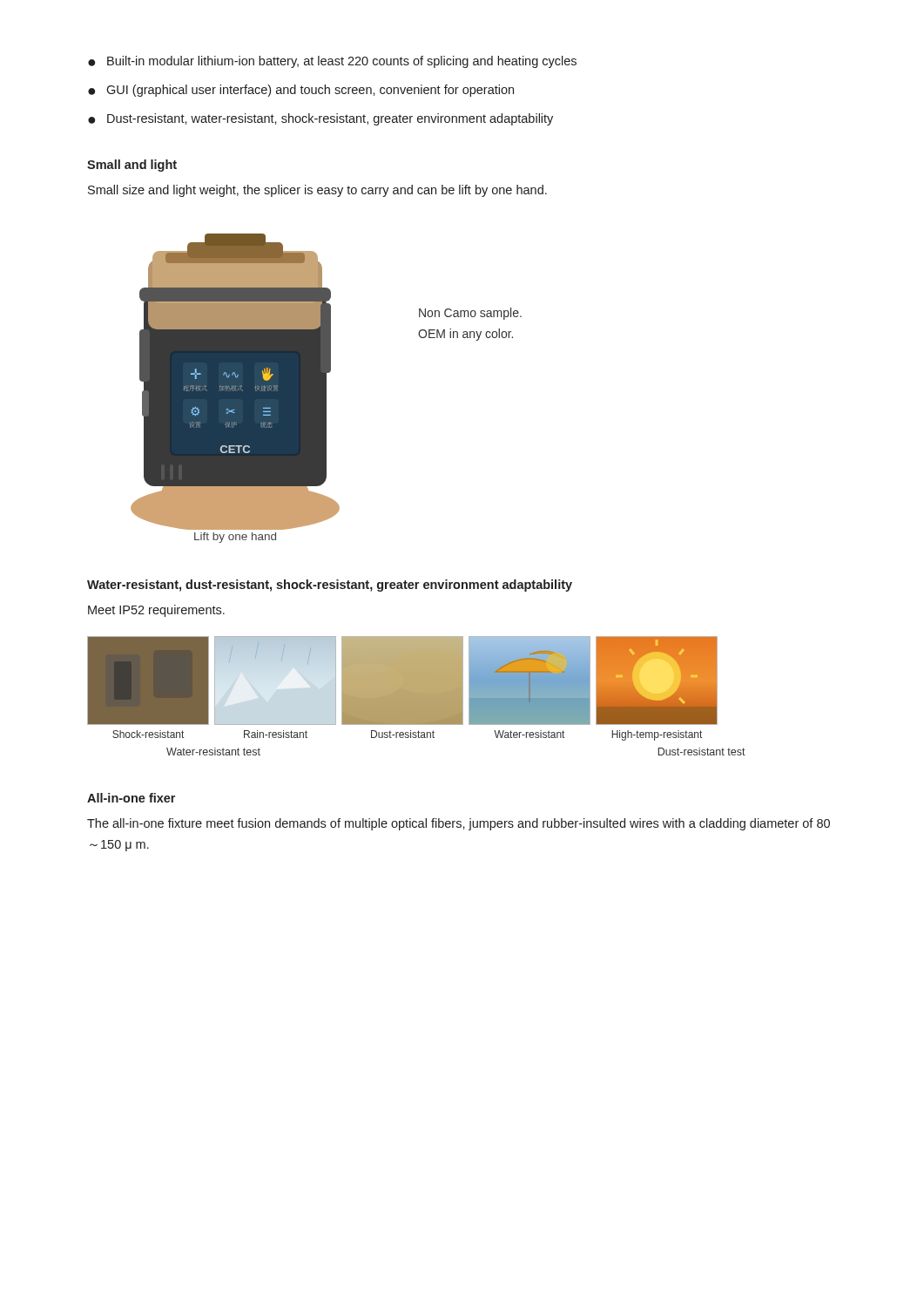The height and width of the screenshot is (1307, 924).
Task: Click on the list item that reads "● Dust-resistant, water-resistant, shock-resistant, greater environment"
Action: click(x=320, y=121)
